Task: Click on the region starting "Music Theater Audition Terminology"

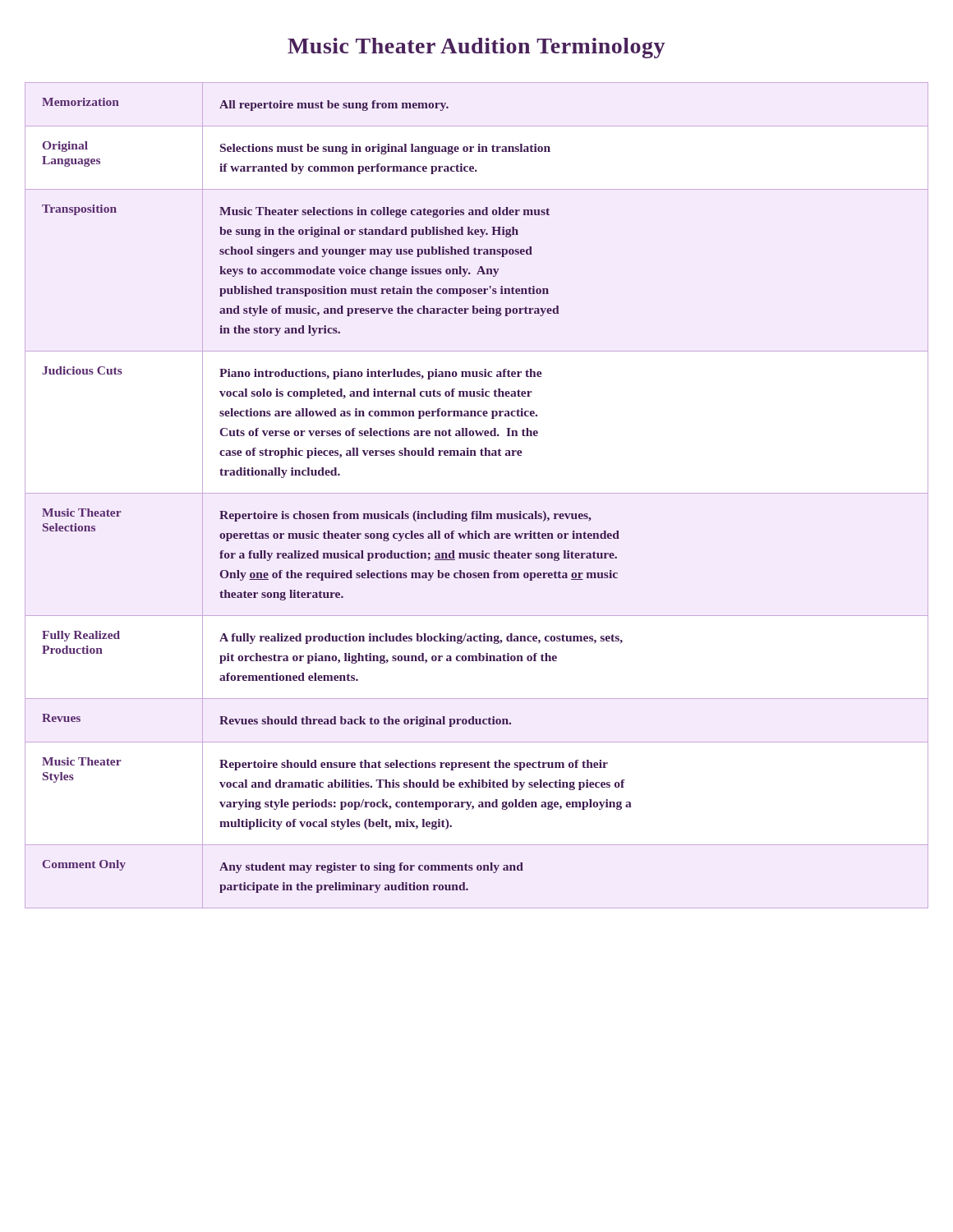Action: point(476,46)
